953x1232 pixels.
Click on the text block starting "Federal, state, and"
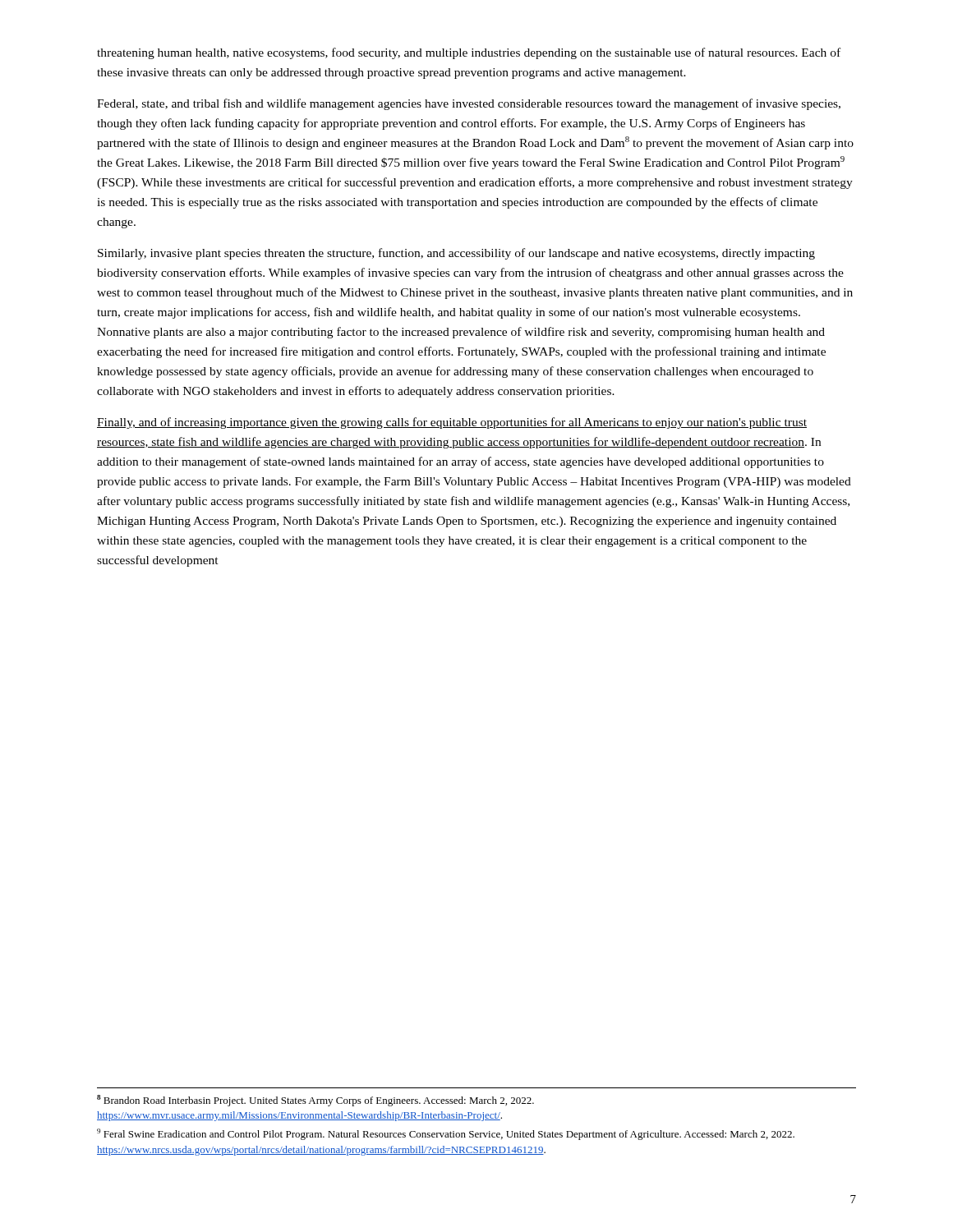pos(476,163)
